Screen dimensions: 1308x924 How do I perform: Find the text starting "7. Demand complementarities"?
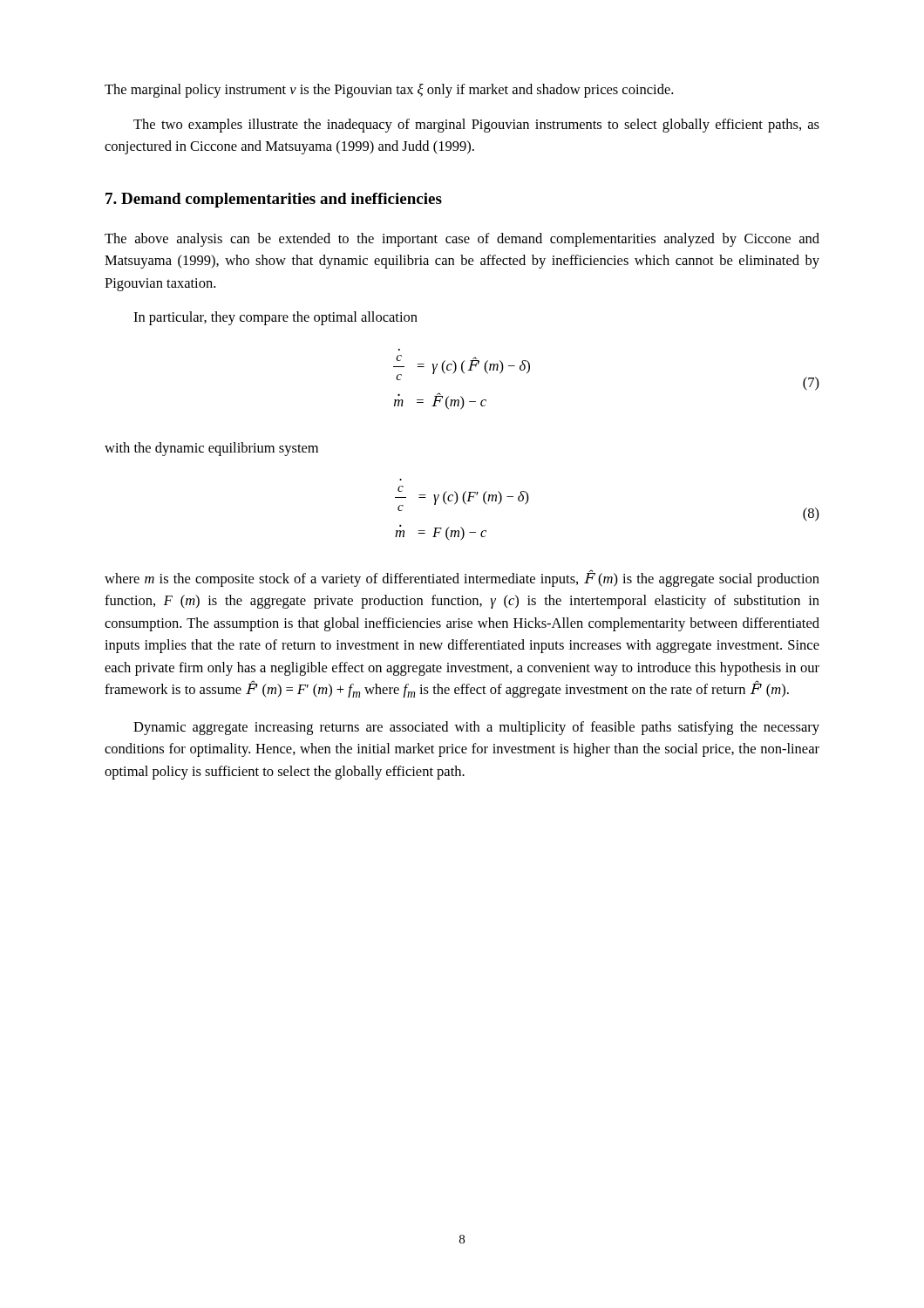click(273, 198)
